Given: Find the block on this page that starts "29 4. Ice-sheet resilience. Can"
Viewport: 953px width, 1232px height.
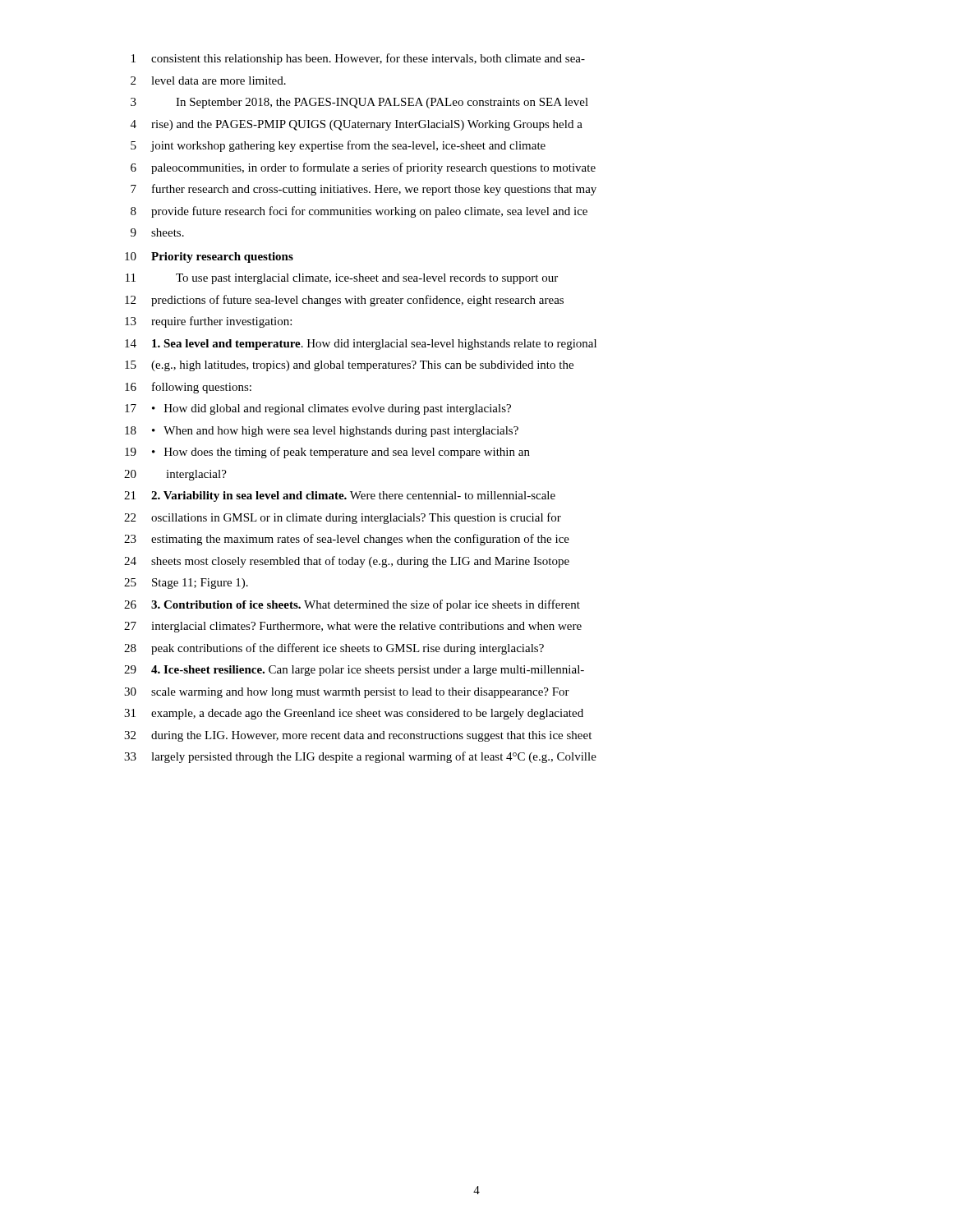Looking at the screenshot, I should pos(476,713).
